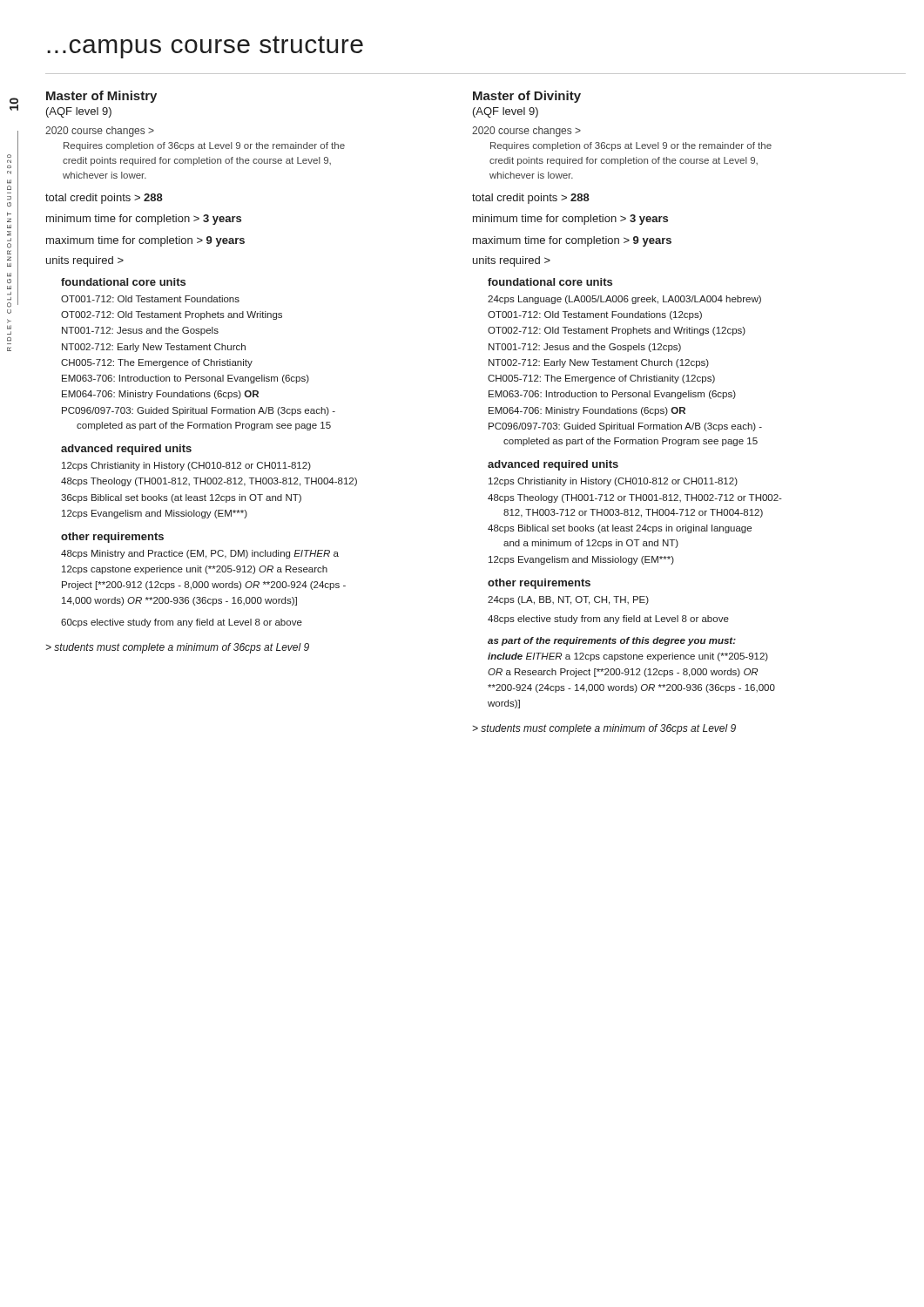
Task: Click the passage that begins "48cps Theology (TH001-712 or TH001-812, TH002-712 or"
Action: tap(635, 506)
